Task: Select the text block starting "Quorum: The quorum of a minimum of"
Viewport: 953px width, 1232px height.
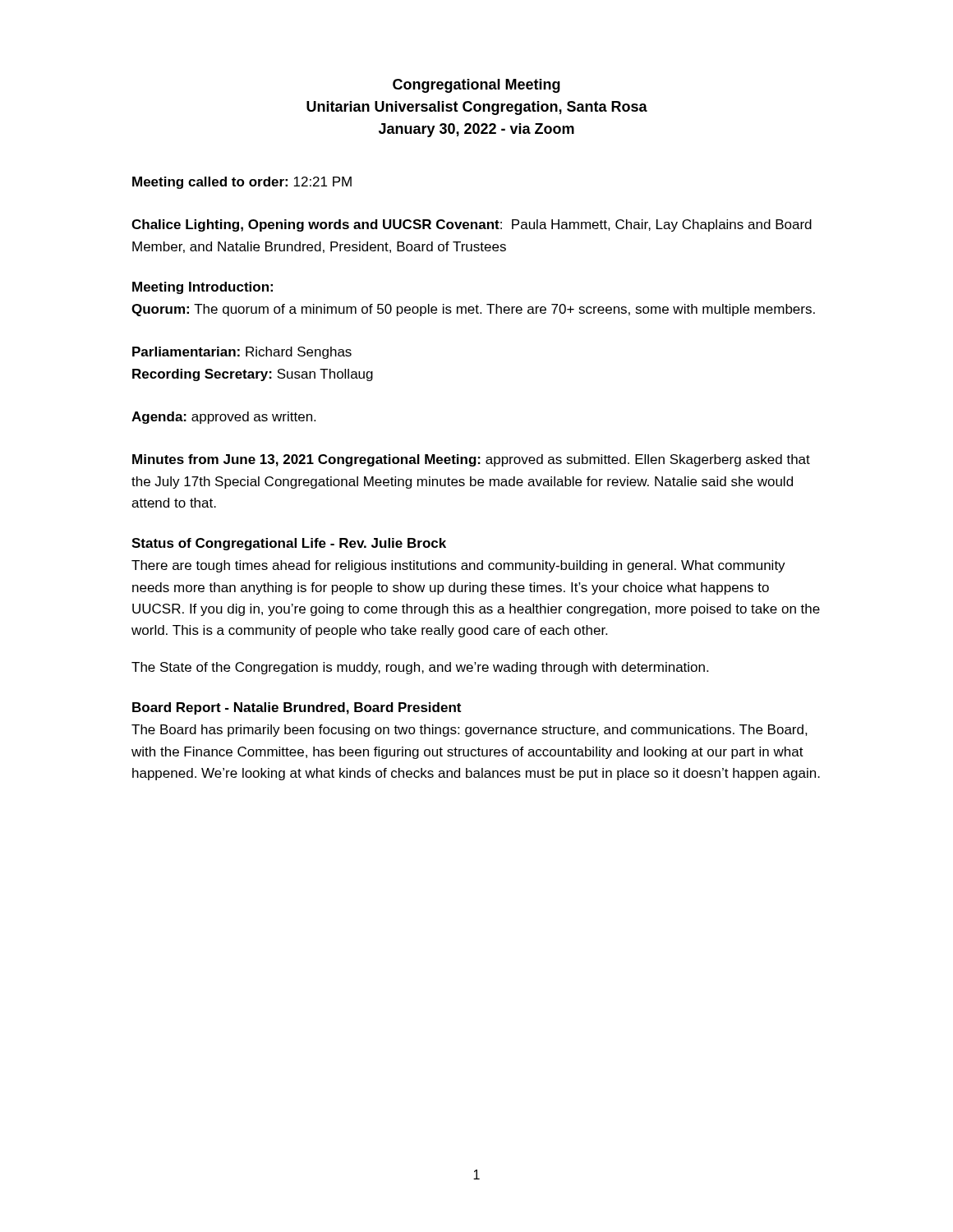Action: pyautogui.click(x=476, y=310)
